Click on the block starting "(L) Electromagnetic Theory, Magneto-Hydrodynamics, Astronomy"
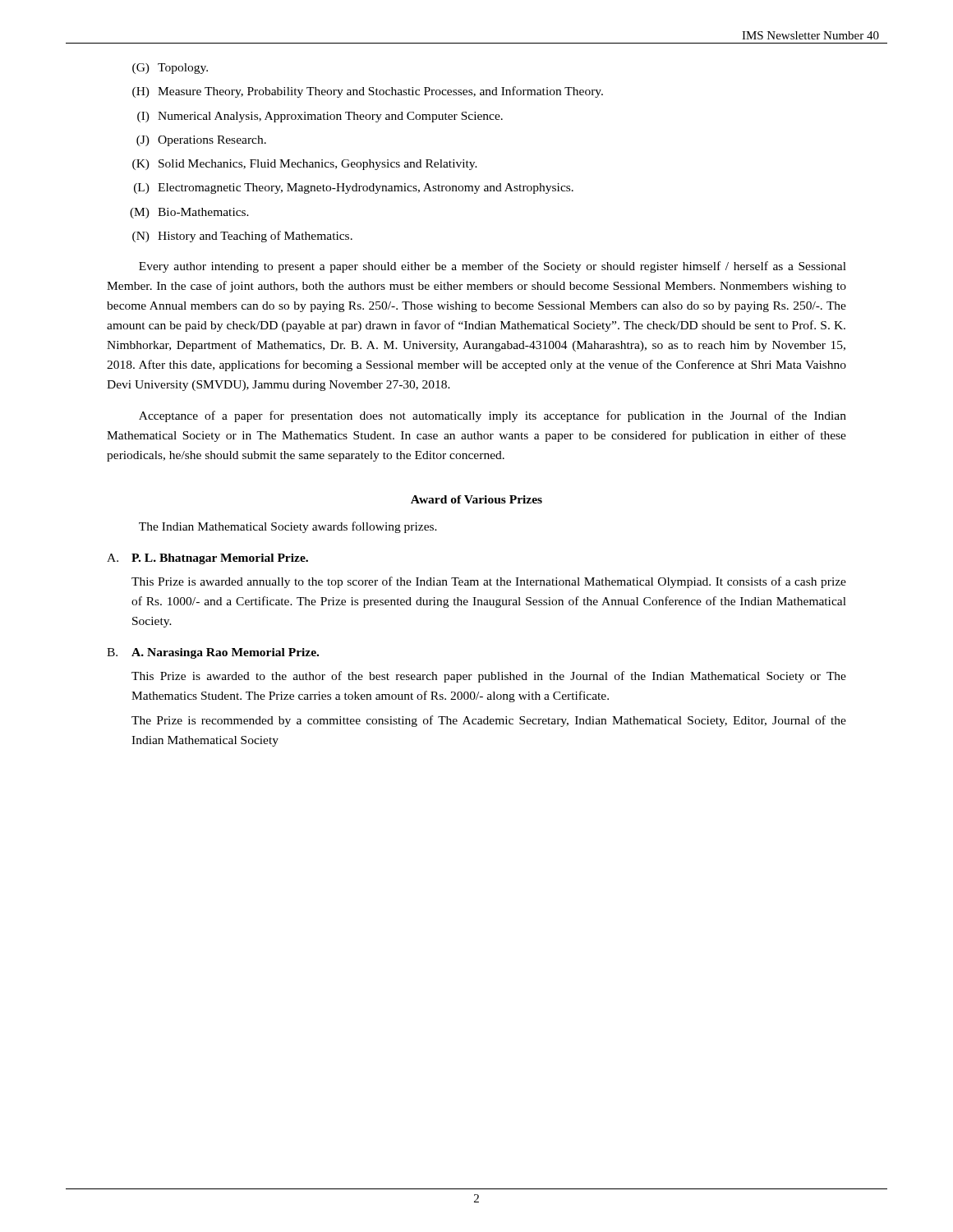Viewport: 953px width, 1232px height. (476, 187)
